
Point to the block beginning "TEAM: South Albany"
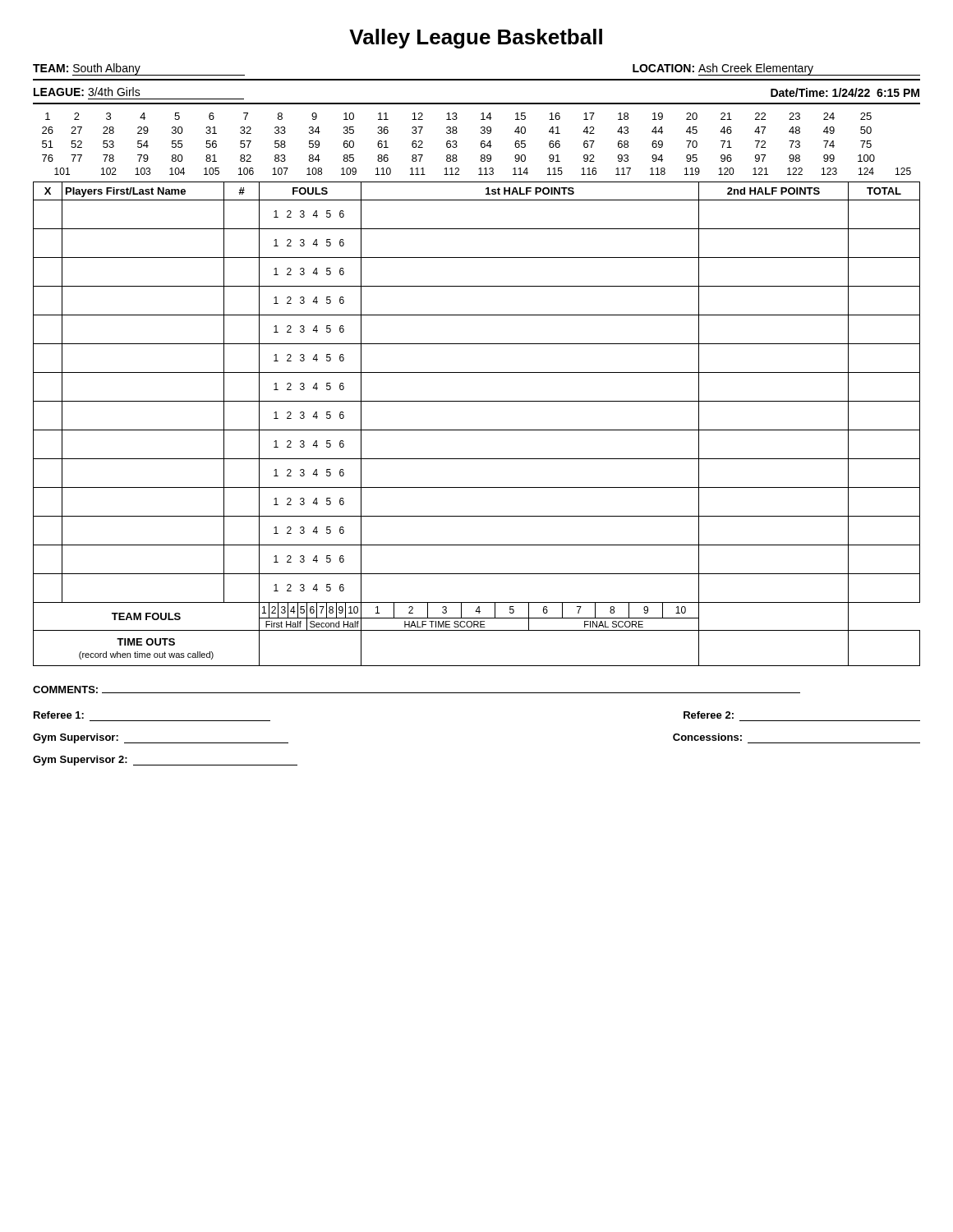click(x=476, y=69)
